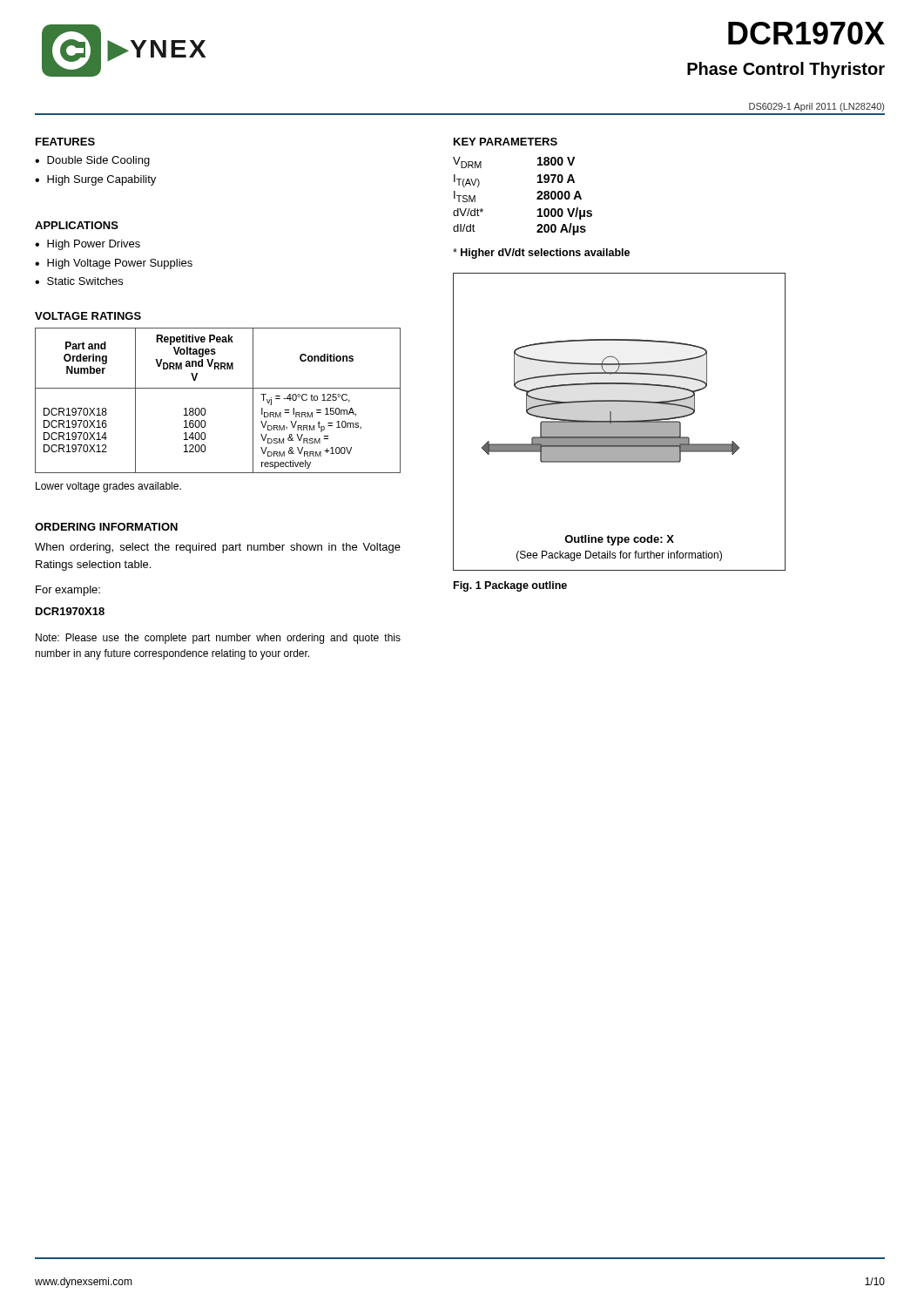
Task: Select the section header with the text "Phase Control Thyristor"
Action: pos(786,69)
